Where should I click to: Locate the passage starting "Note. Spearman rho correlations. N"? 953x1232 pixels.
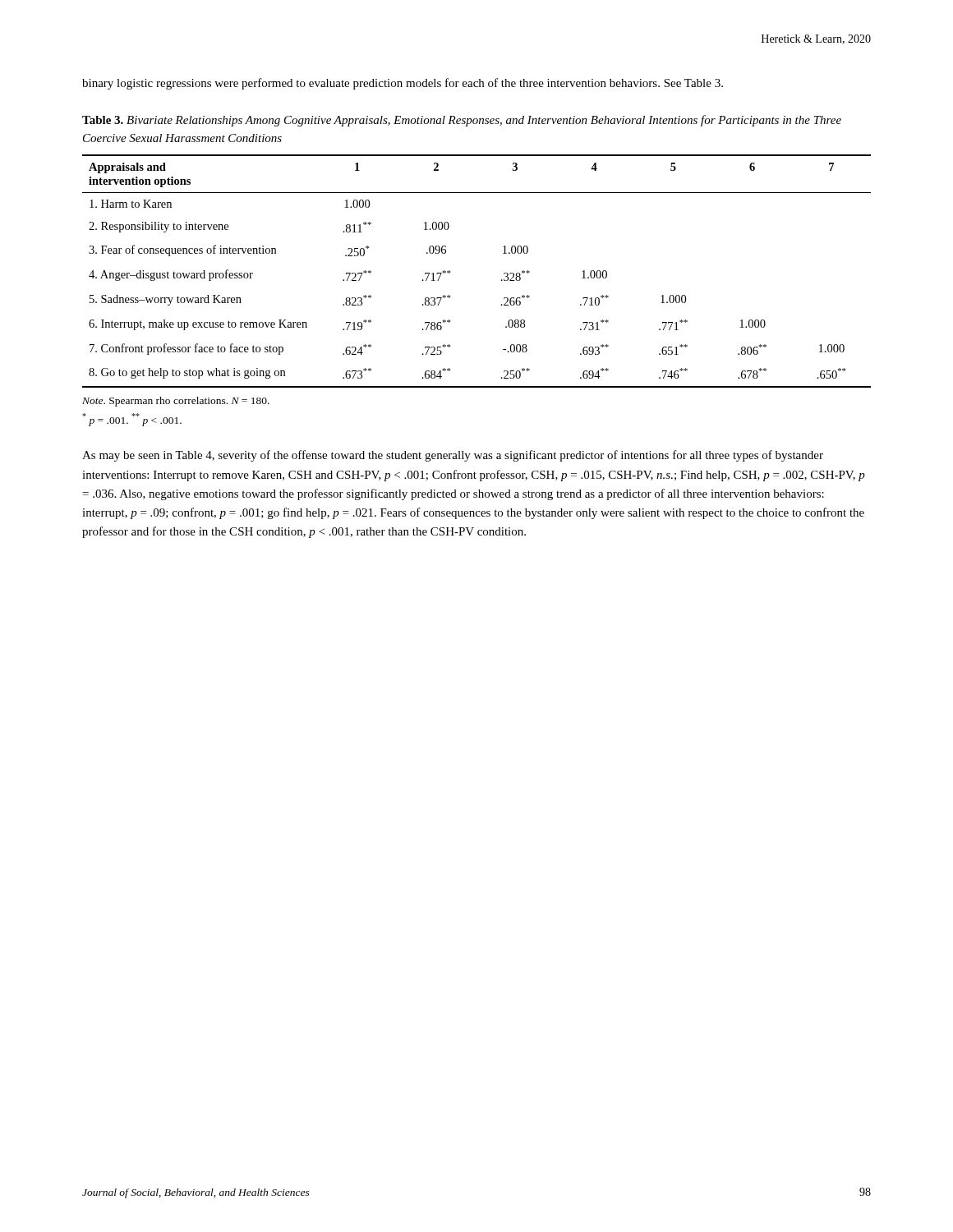click(176, 410)
